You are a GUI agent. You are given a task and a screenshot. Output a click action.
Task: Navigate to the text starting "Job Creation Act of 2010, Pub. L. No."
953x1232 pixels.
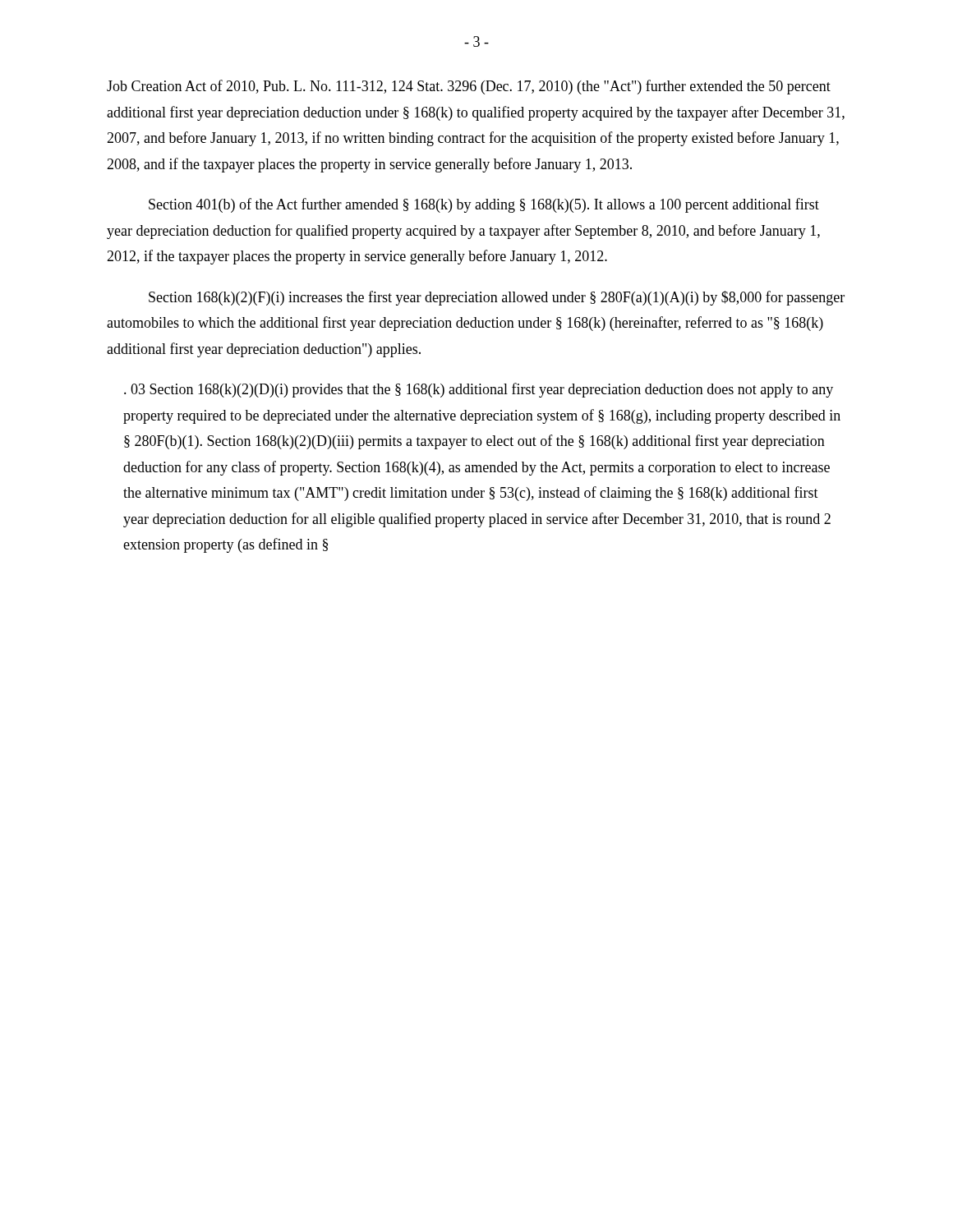click(x=476, y=125)
